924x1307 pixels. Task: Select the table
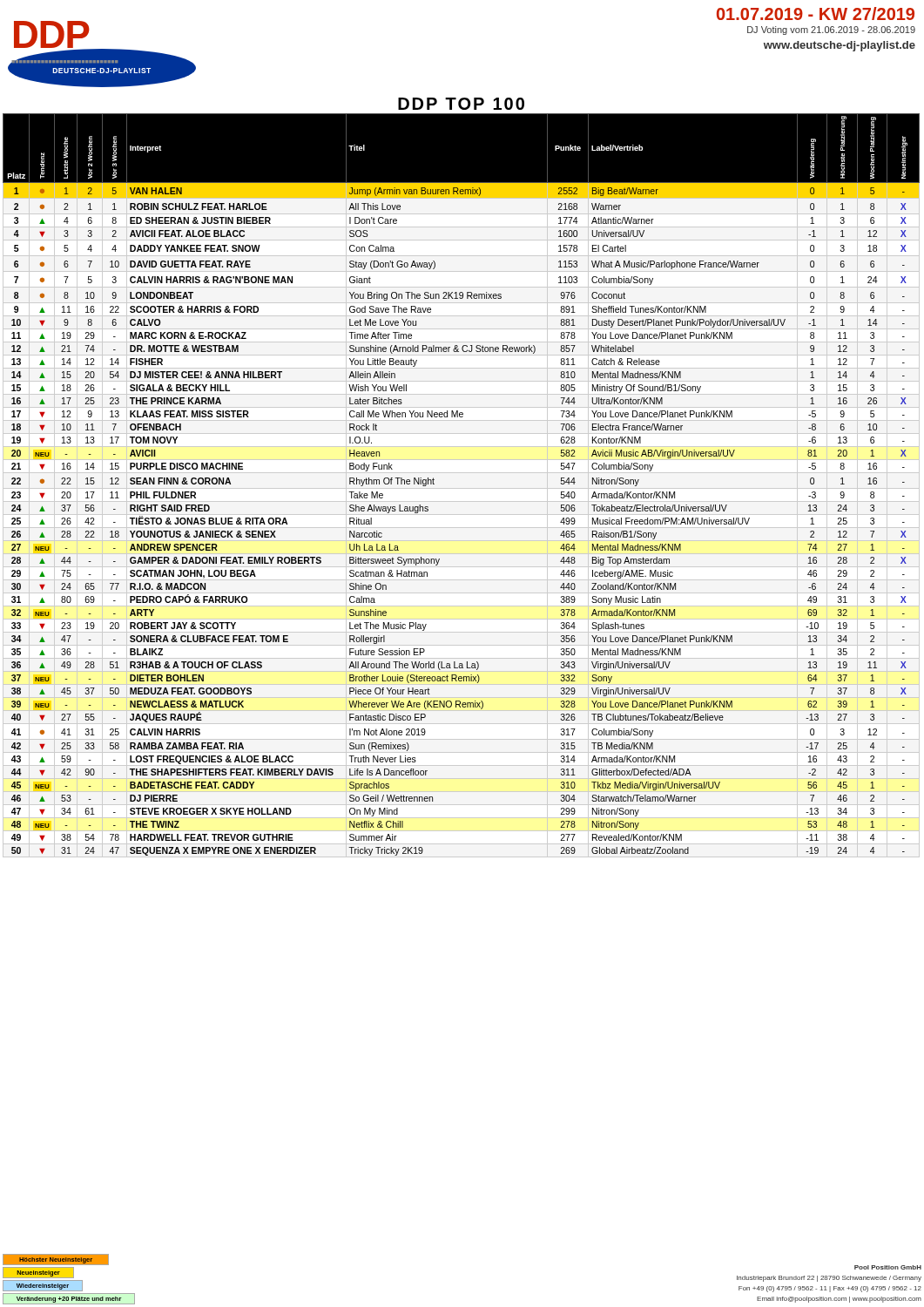(462, 485)
